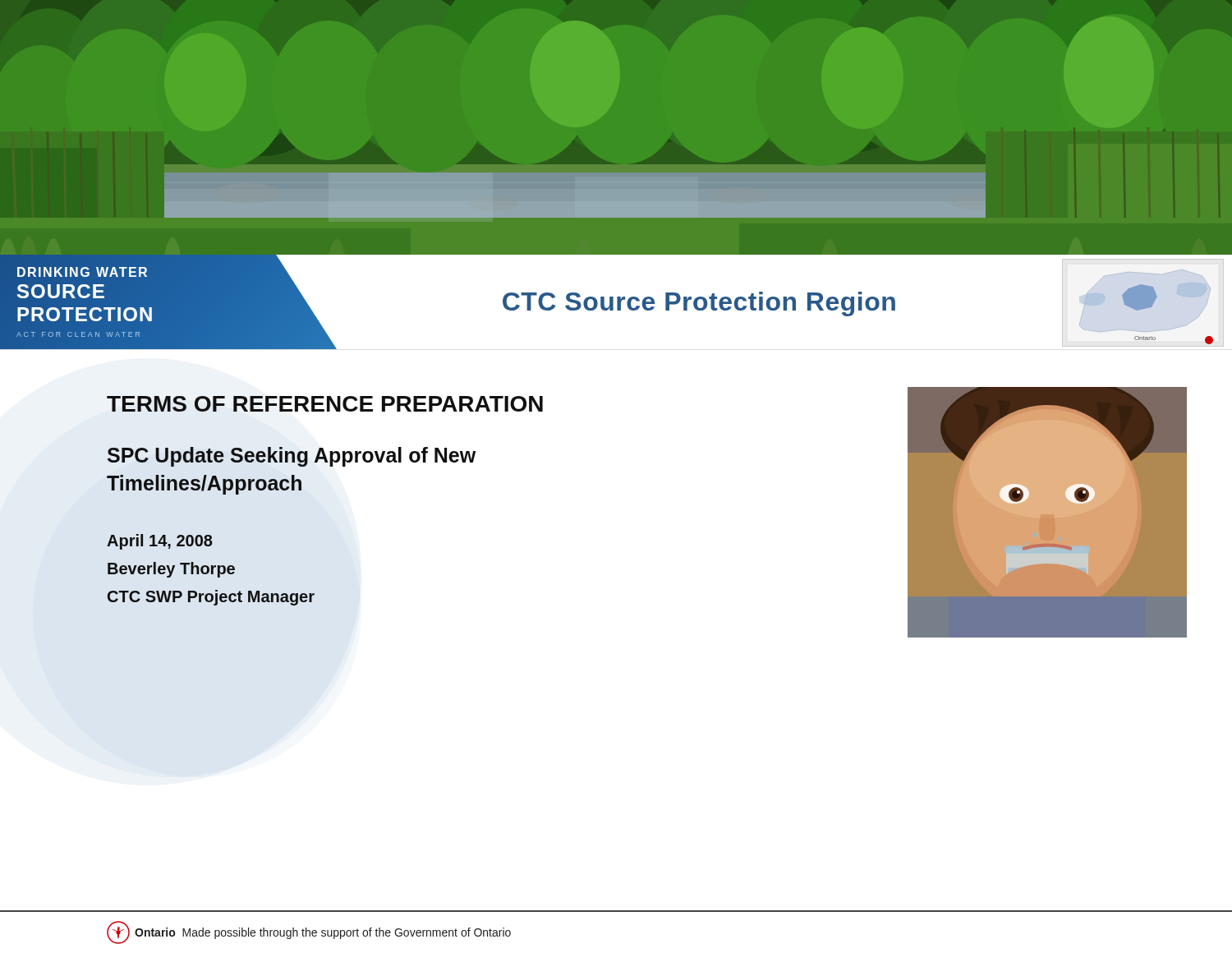The width and height of the screenshot is (1232, 953).
Task: Click on the passage starting "April 14, 2008"
Action: 211,568
